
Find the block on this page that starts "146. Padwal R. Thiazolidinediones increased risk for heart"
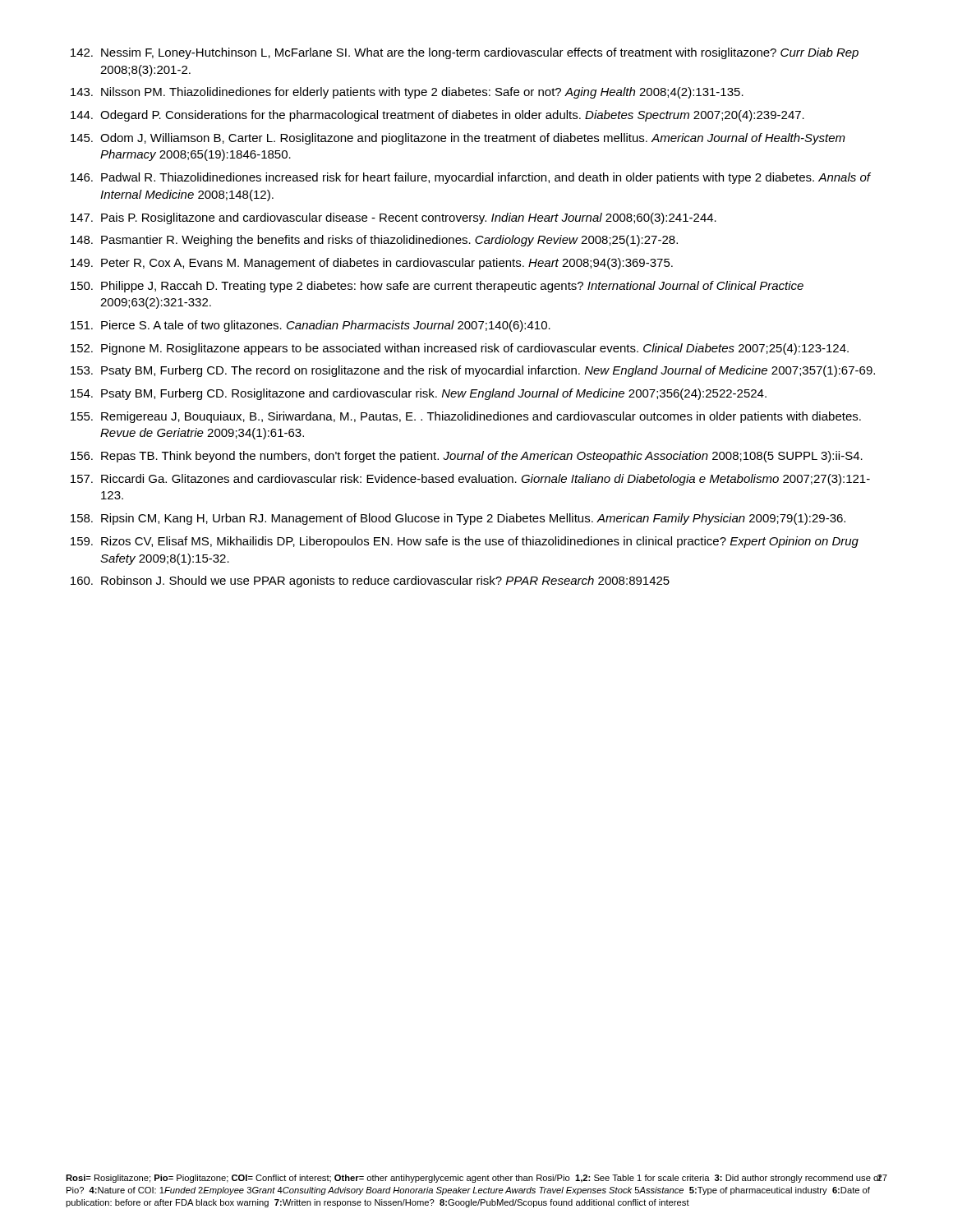tap(476, 186)
